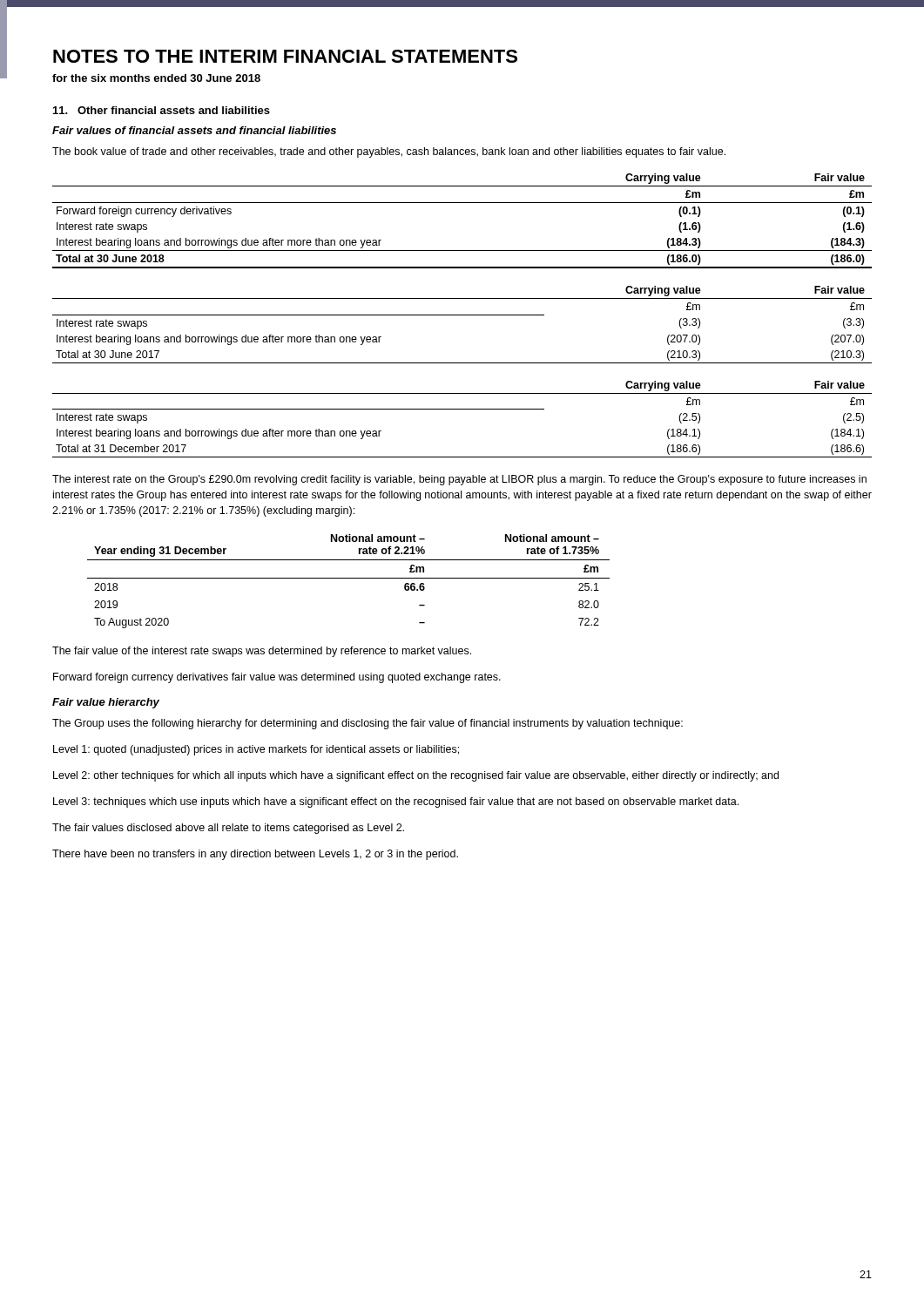
Task: Where is the section header that starts "Fair values of financial assets"?
Action: [x=194, y=130]
